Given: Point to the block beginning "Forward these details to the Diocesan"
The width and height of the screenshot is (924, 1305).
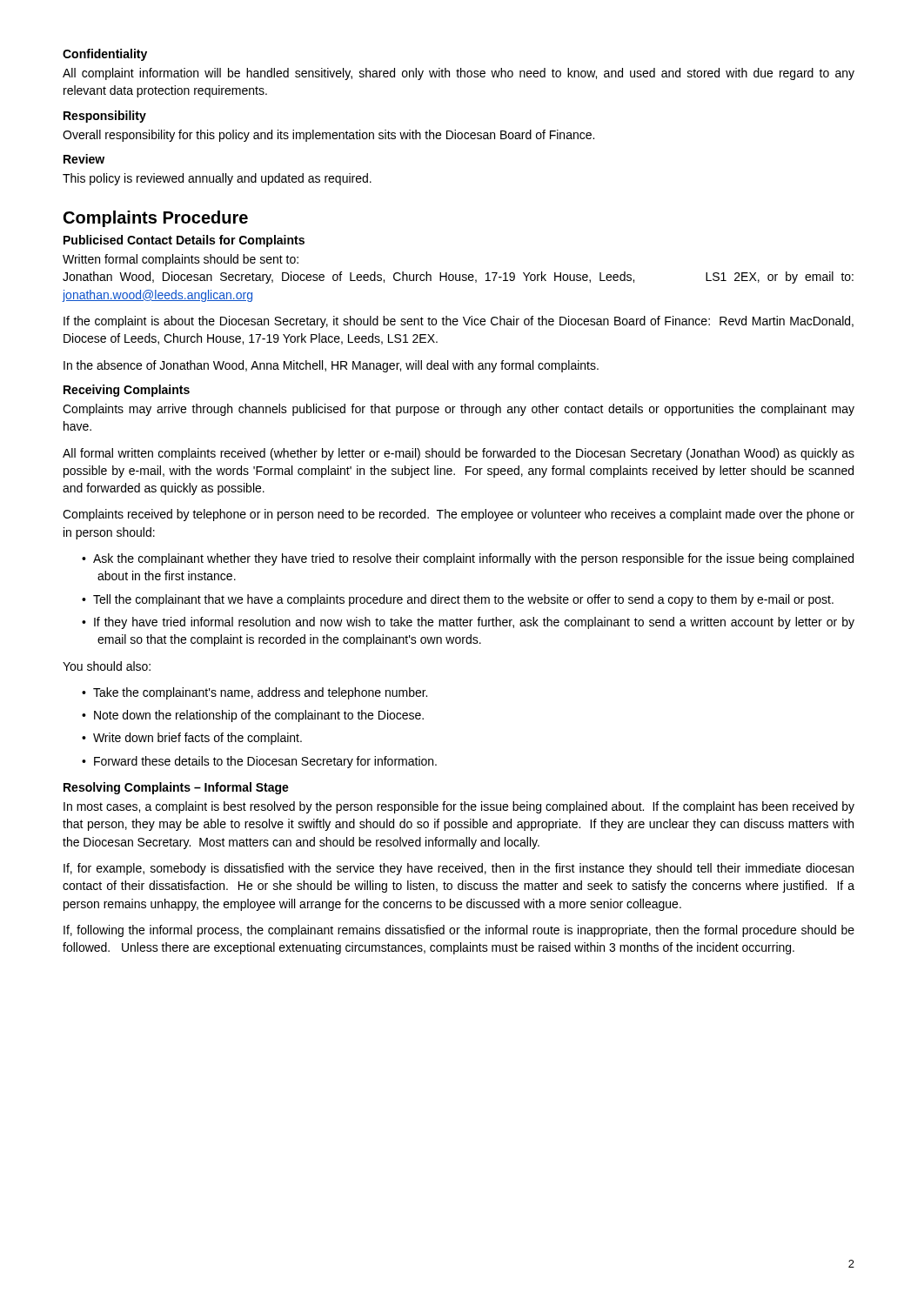Looking at the screenshot, I should click(x=265, y=761).
